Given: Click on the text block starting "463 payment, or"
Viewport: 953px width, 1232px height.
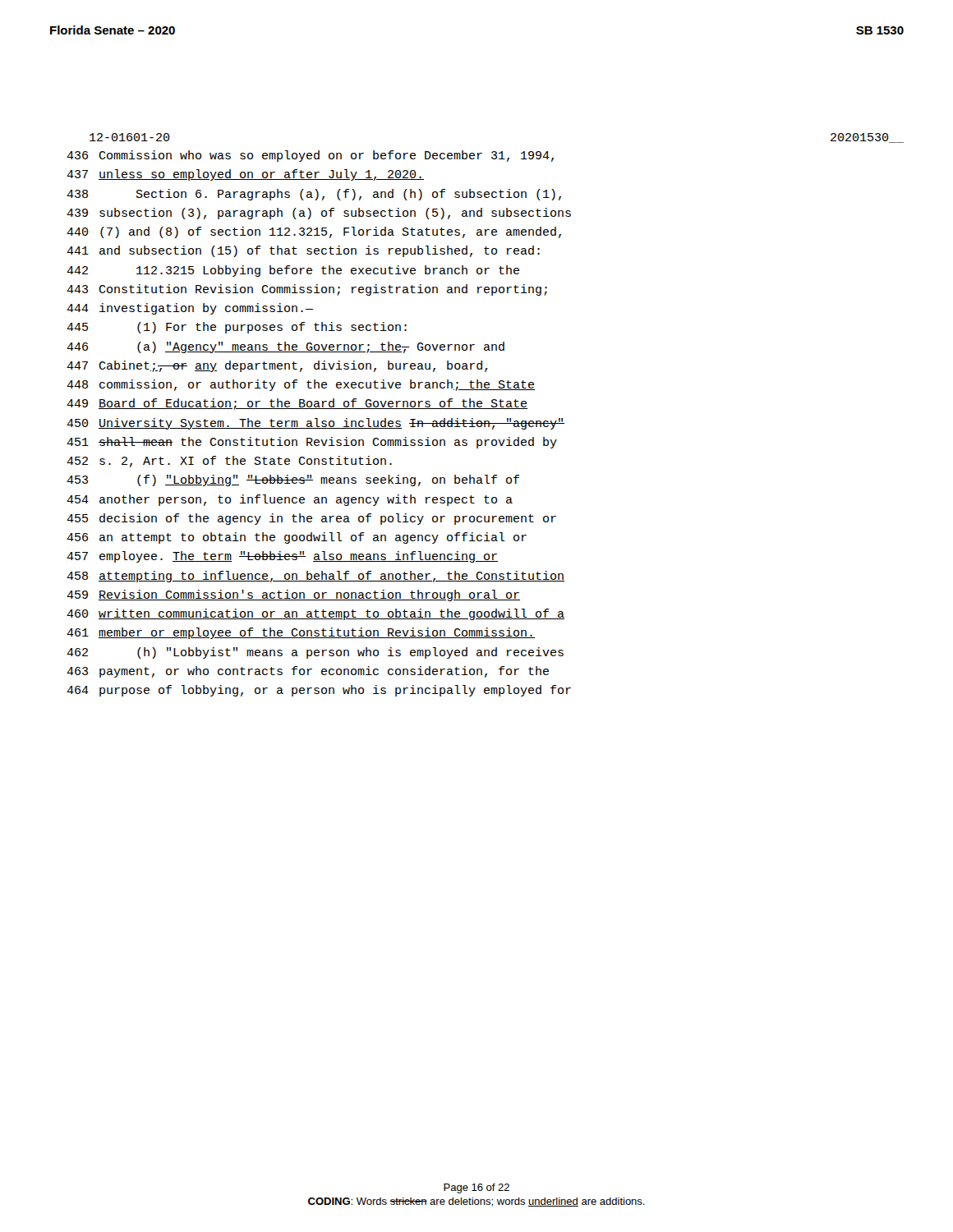Looking at the screenshot, I should coord(476,672).
